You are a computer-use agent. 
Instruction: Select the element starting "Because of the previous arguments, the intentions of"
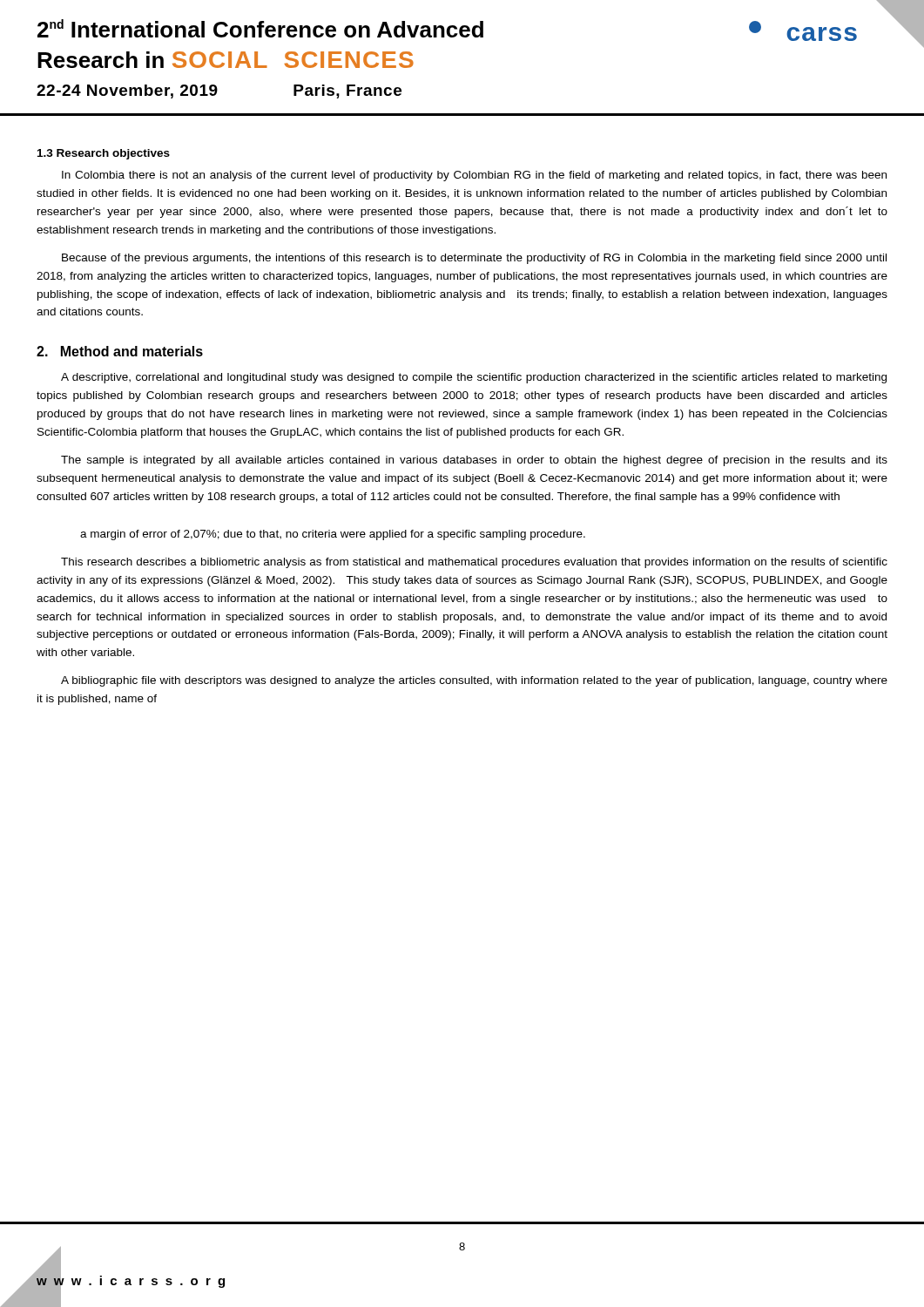pyautogui.click(x=462, y=285)
